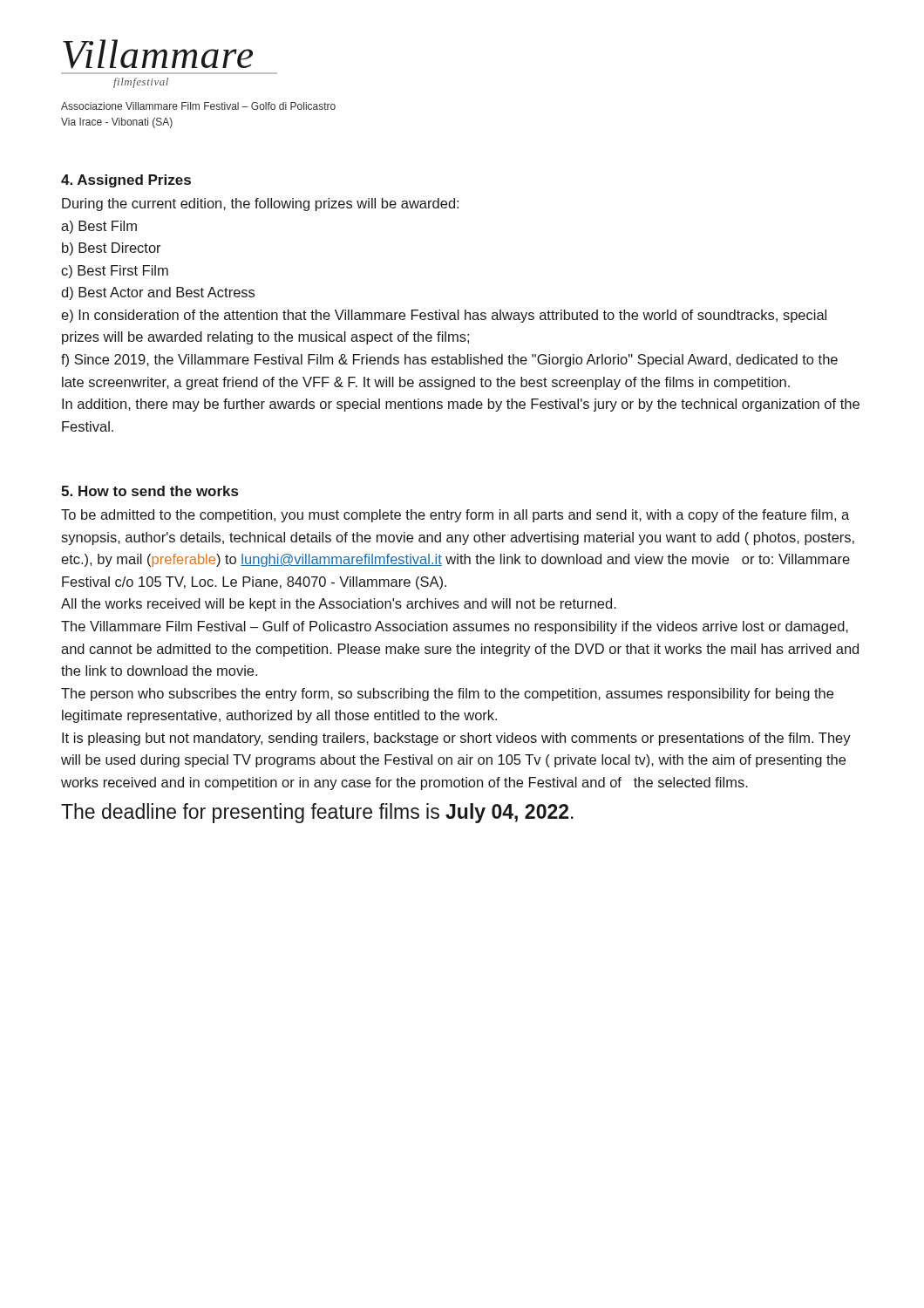Point to the text block starting "All the works received will be"
Viewport: 924px width, 1308px height.
coord(339,604)
